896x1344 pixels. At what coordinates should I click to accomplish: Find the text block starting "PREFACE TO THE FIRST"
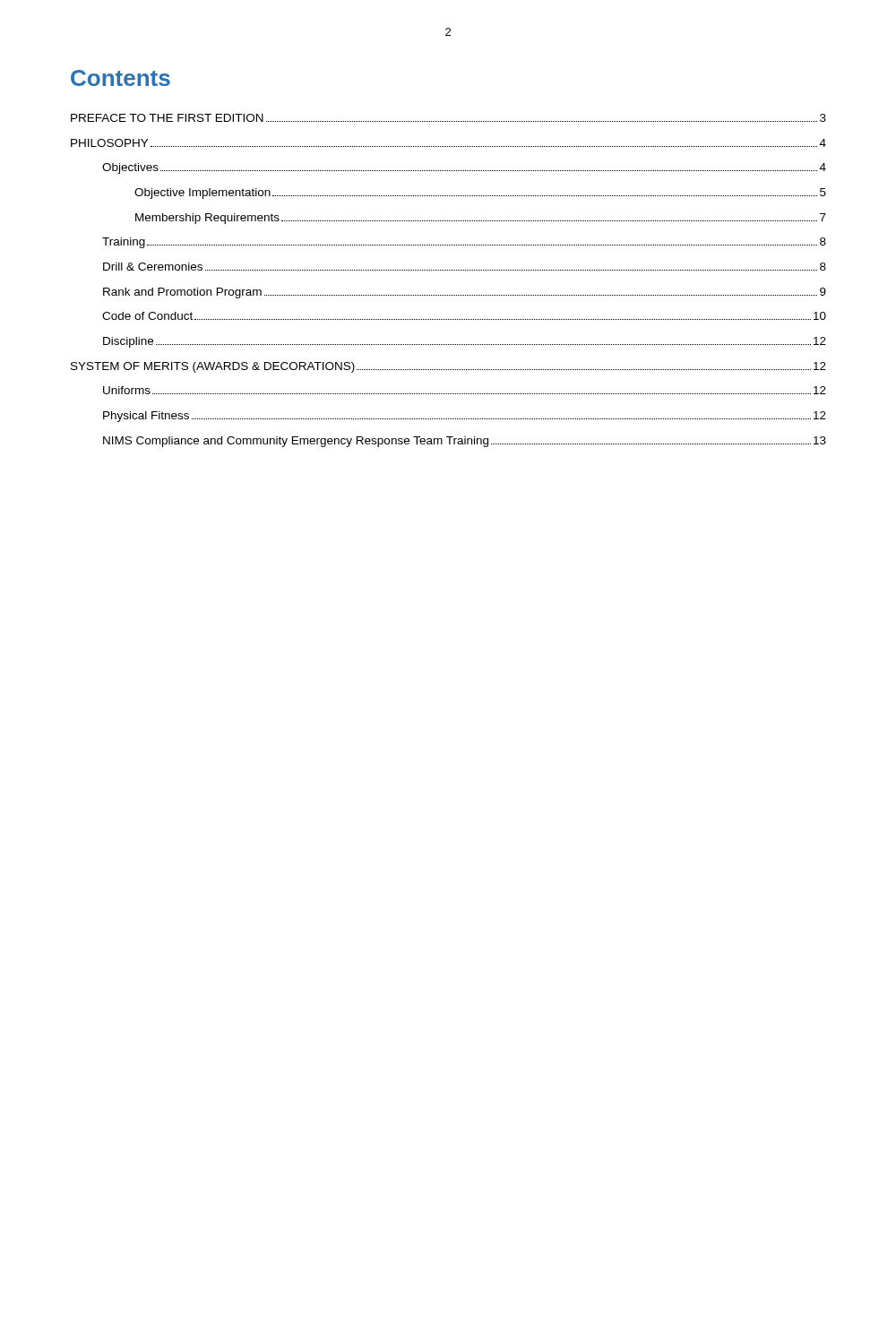(x=448, y=118)
